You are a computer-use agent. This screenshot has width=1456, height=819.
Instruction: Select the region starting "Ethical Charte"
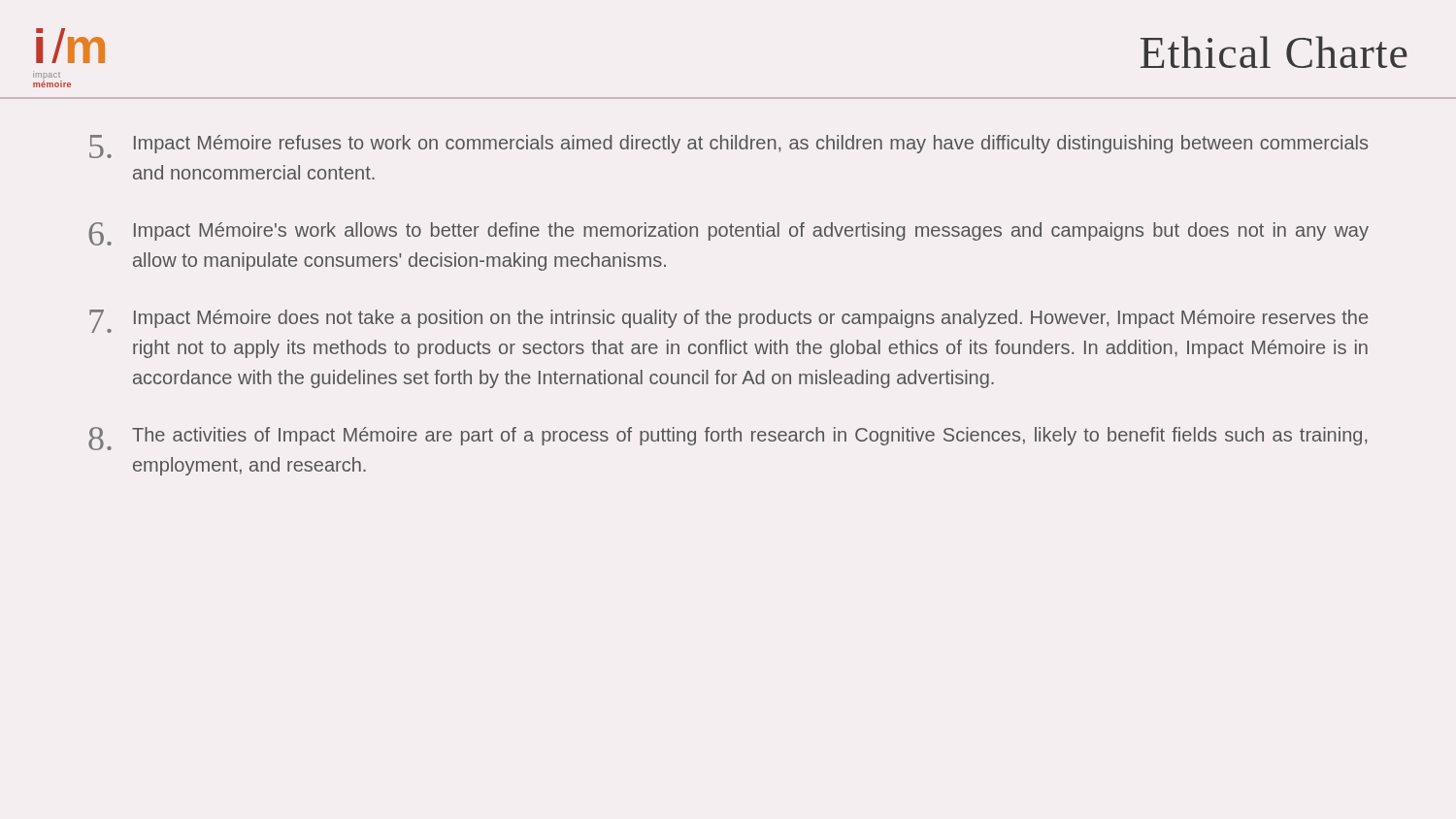(x=1274, y=52)
